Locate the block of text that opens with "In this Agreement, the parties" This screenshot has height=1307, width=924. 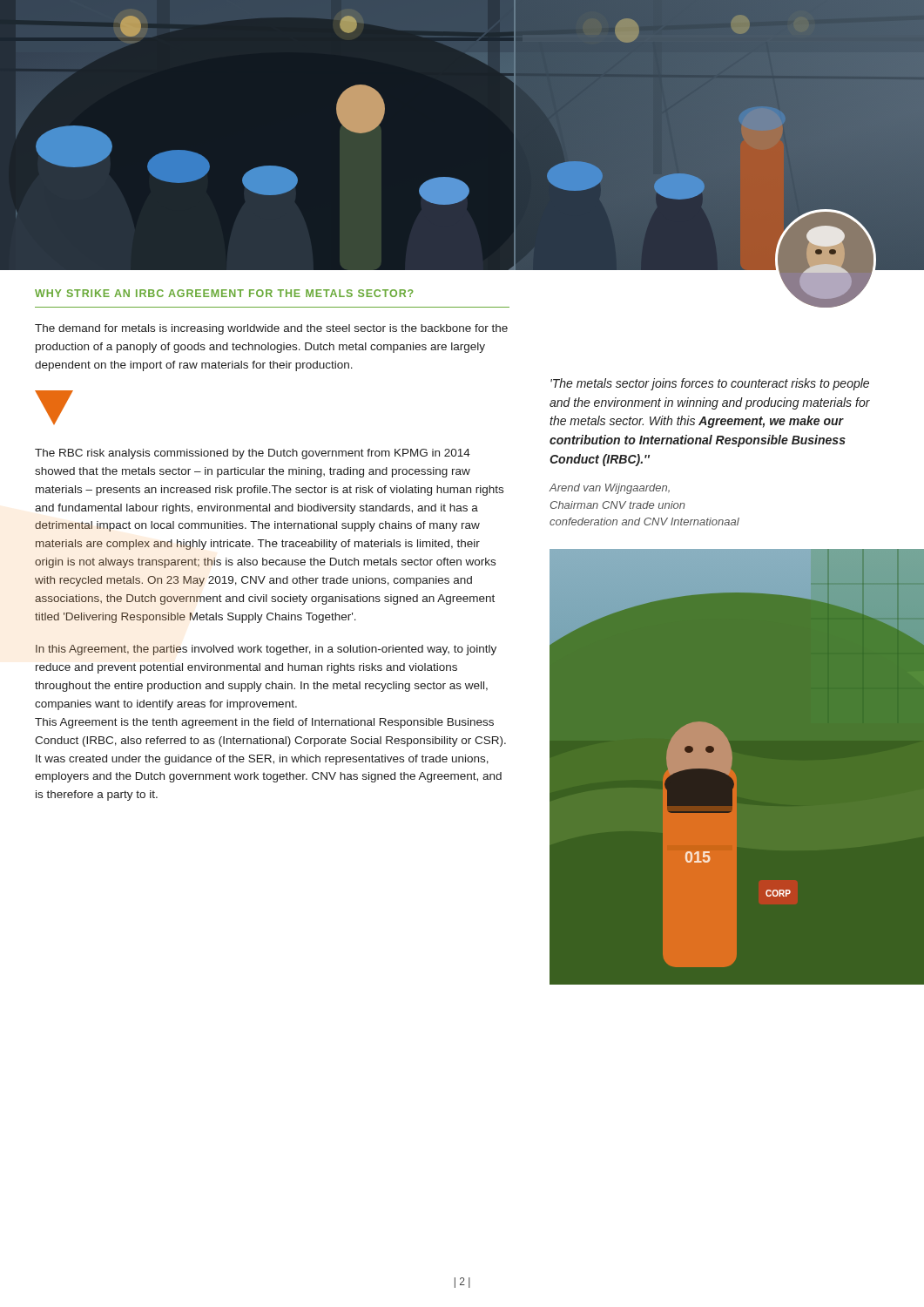271,722
